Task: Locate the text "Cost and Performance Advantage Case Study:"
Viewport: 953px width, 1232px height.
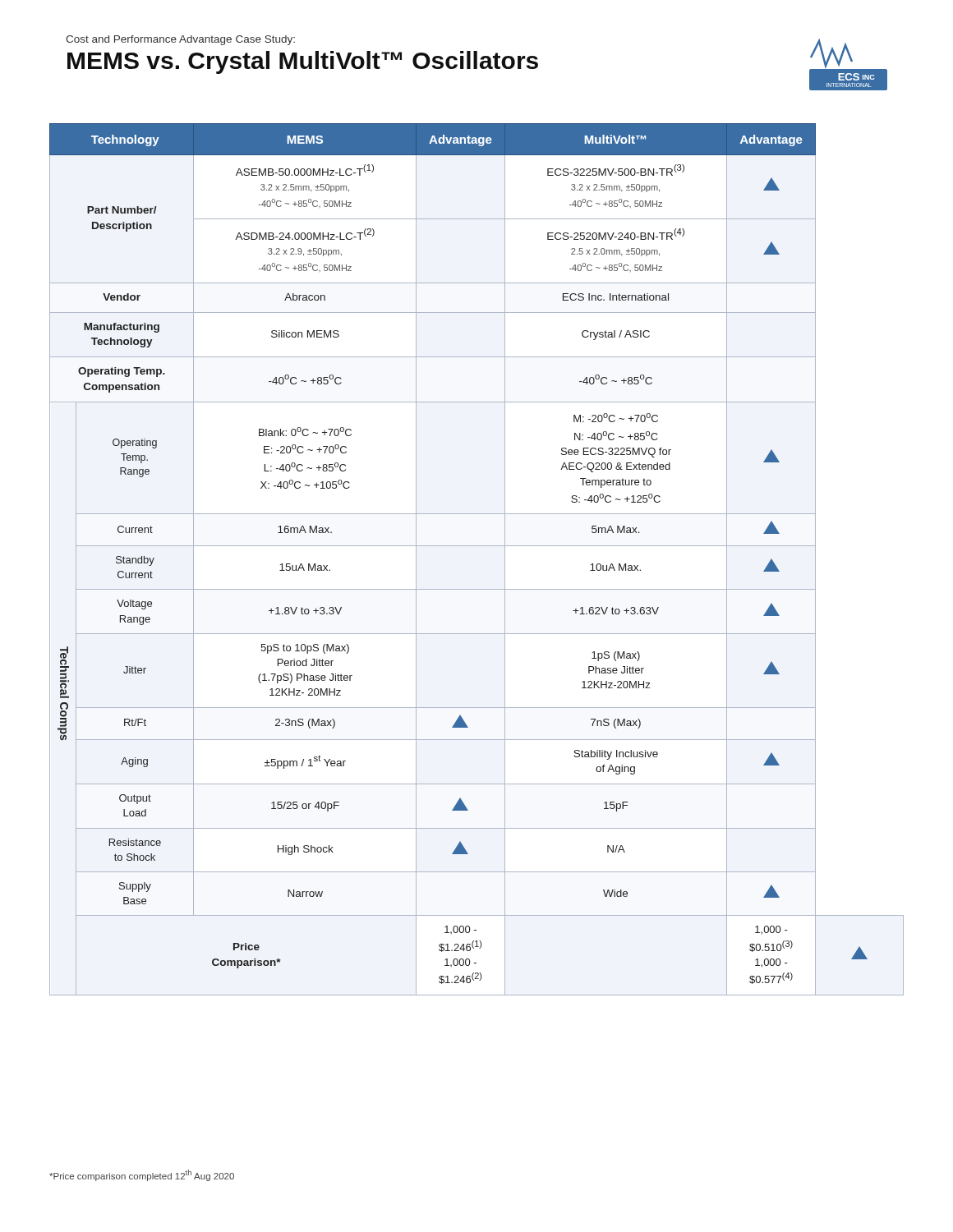Action: 181,39
